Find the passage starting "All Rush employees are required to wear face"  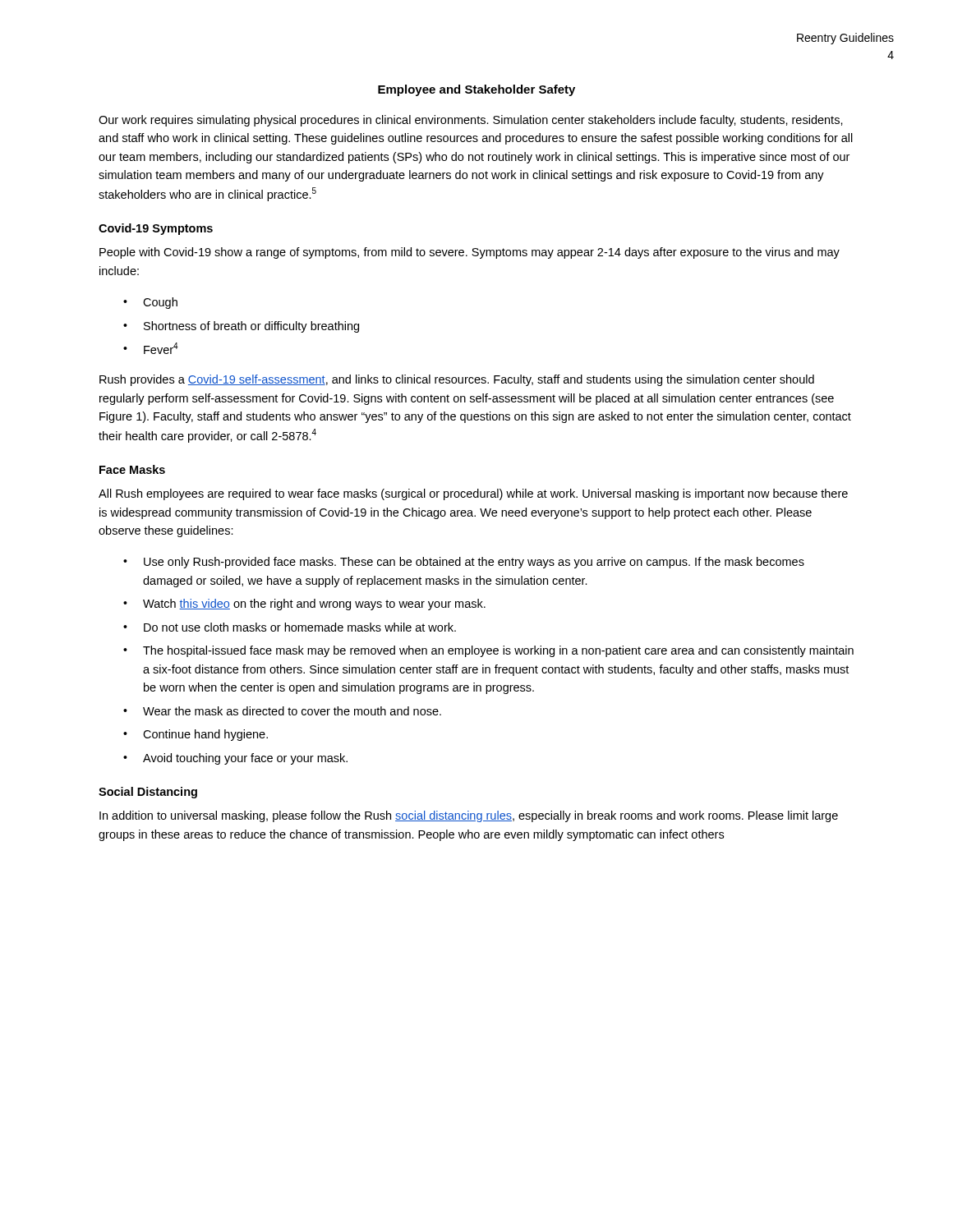click(x=473, y=512)
